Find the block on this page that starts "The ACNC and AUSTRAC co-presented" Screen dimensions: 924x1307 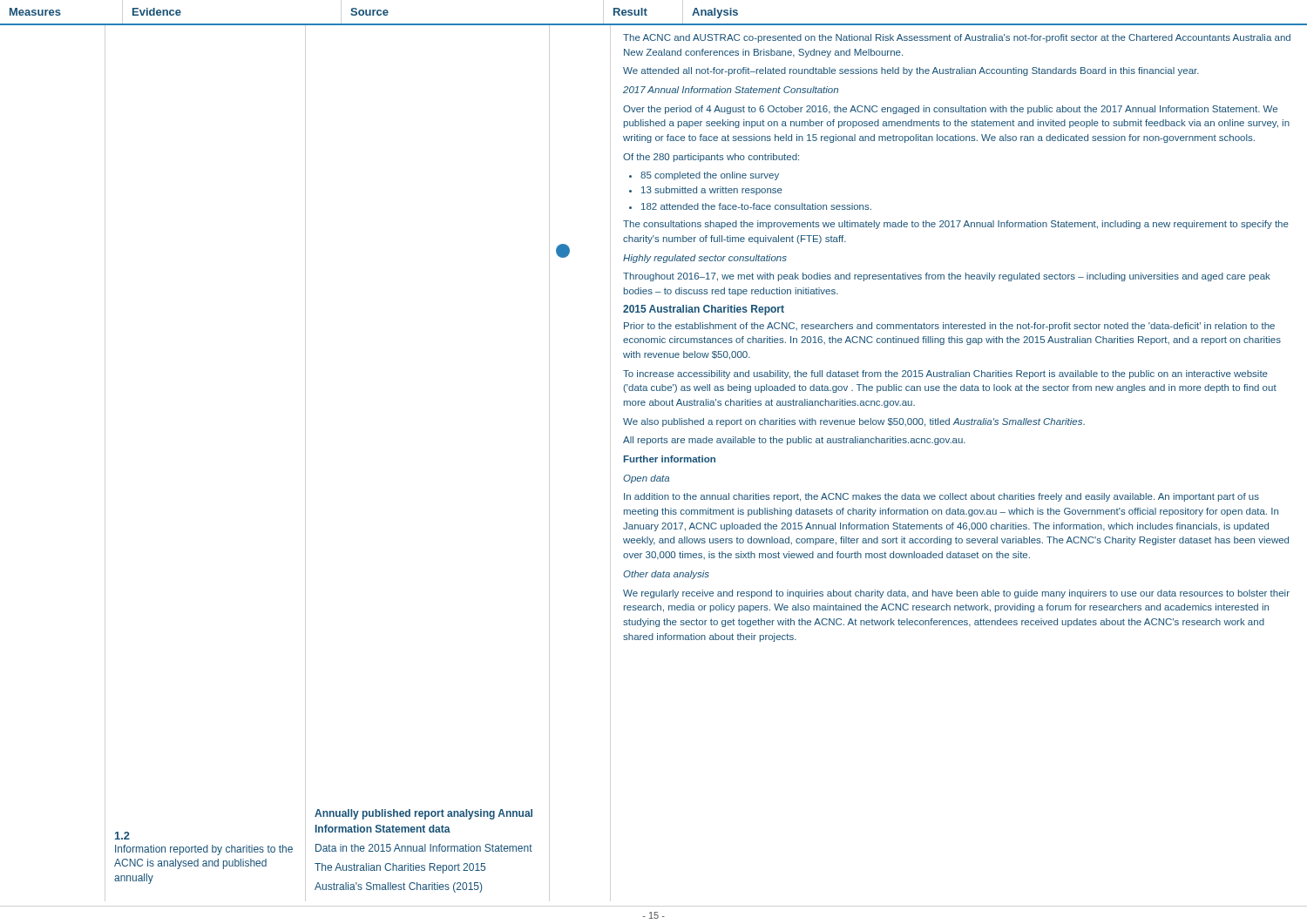pos(959,45)
